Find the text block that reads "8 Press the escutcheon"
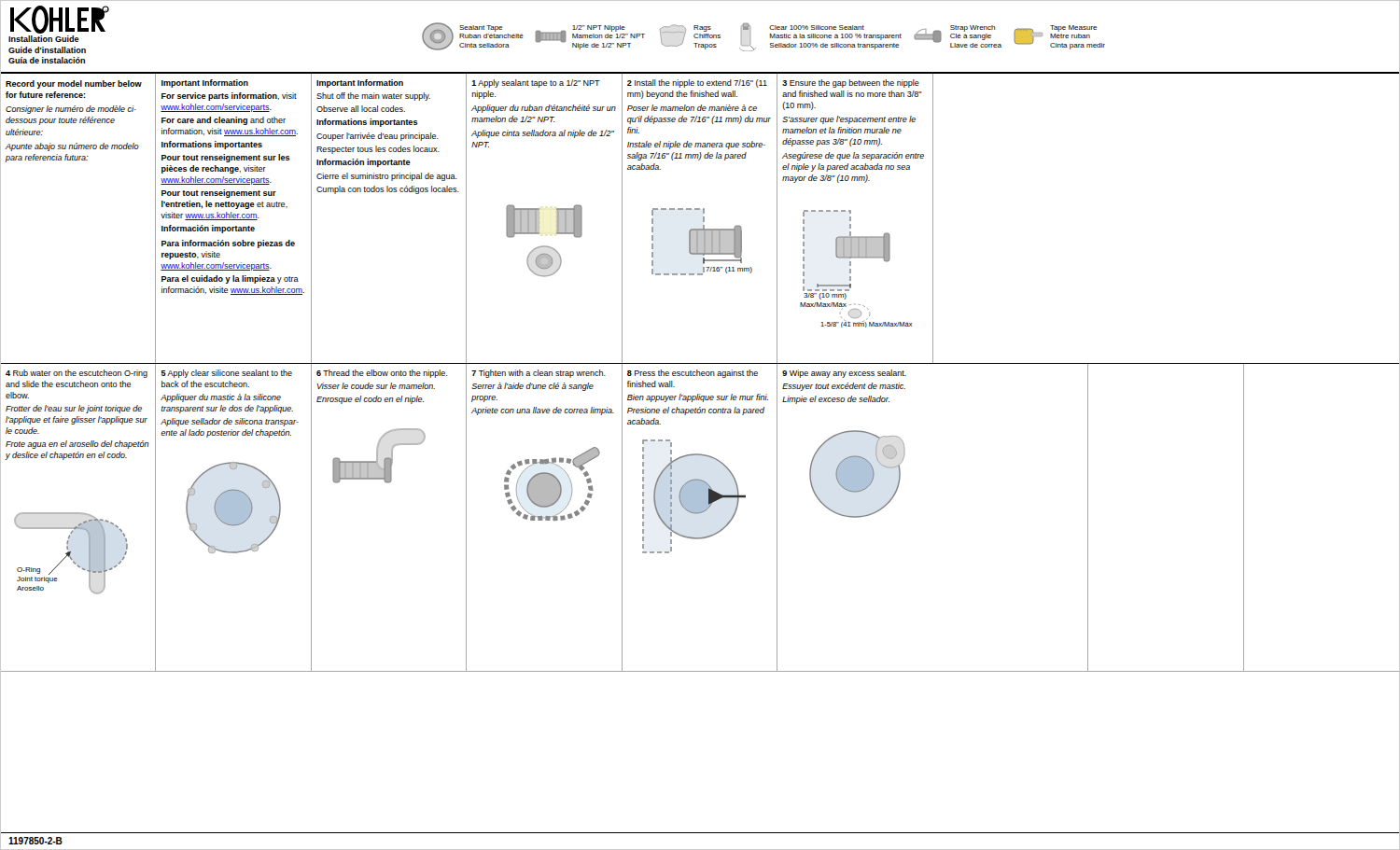The image size is (1400, 850). tap(700, 463)
